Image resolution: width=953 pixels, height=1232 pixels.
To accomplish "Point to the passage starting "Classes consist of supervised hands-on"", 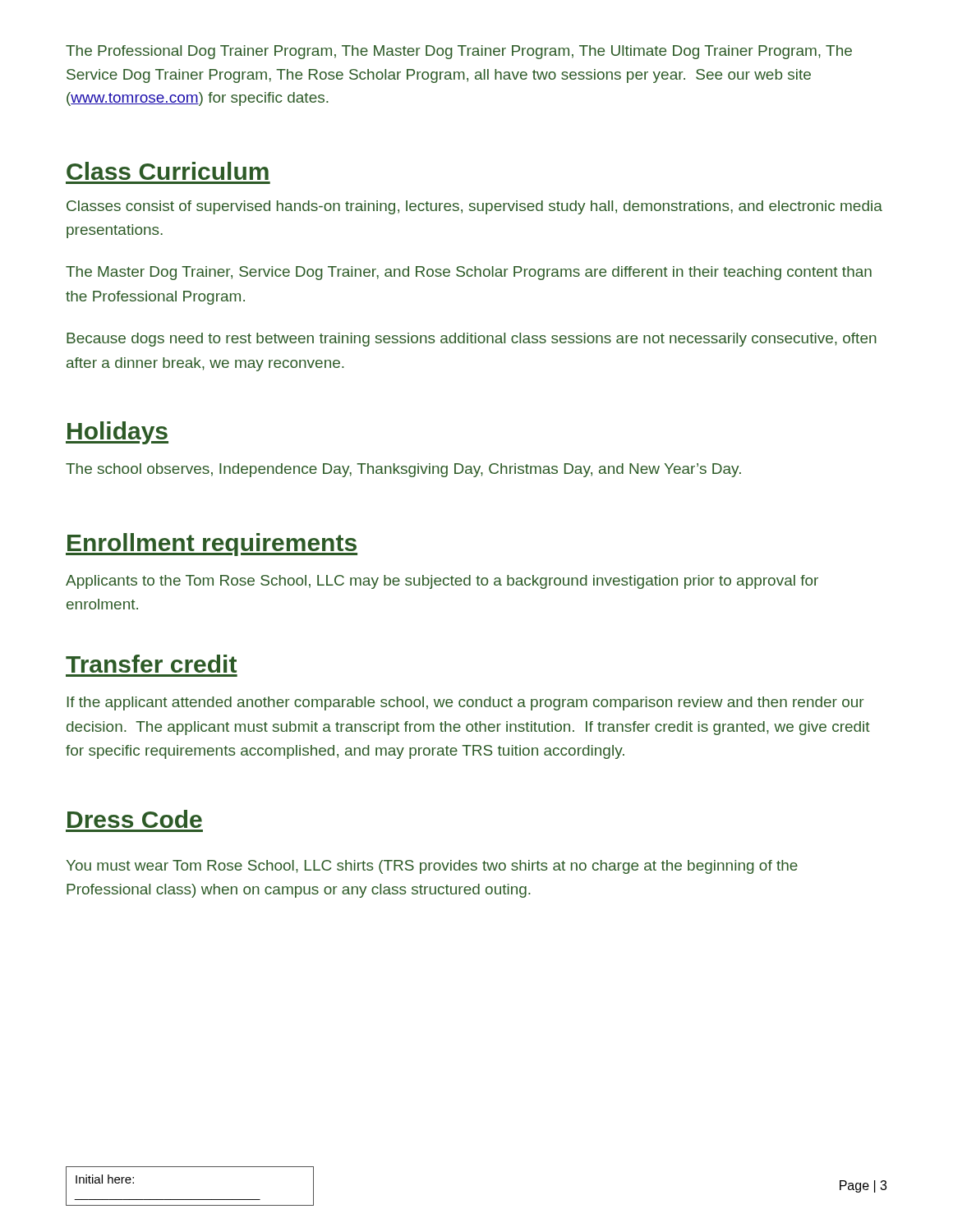I will coord(474,217).
